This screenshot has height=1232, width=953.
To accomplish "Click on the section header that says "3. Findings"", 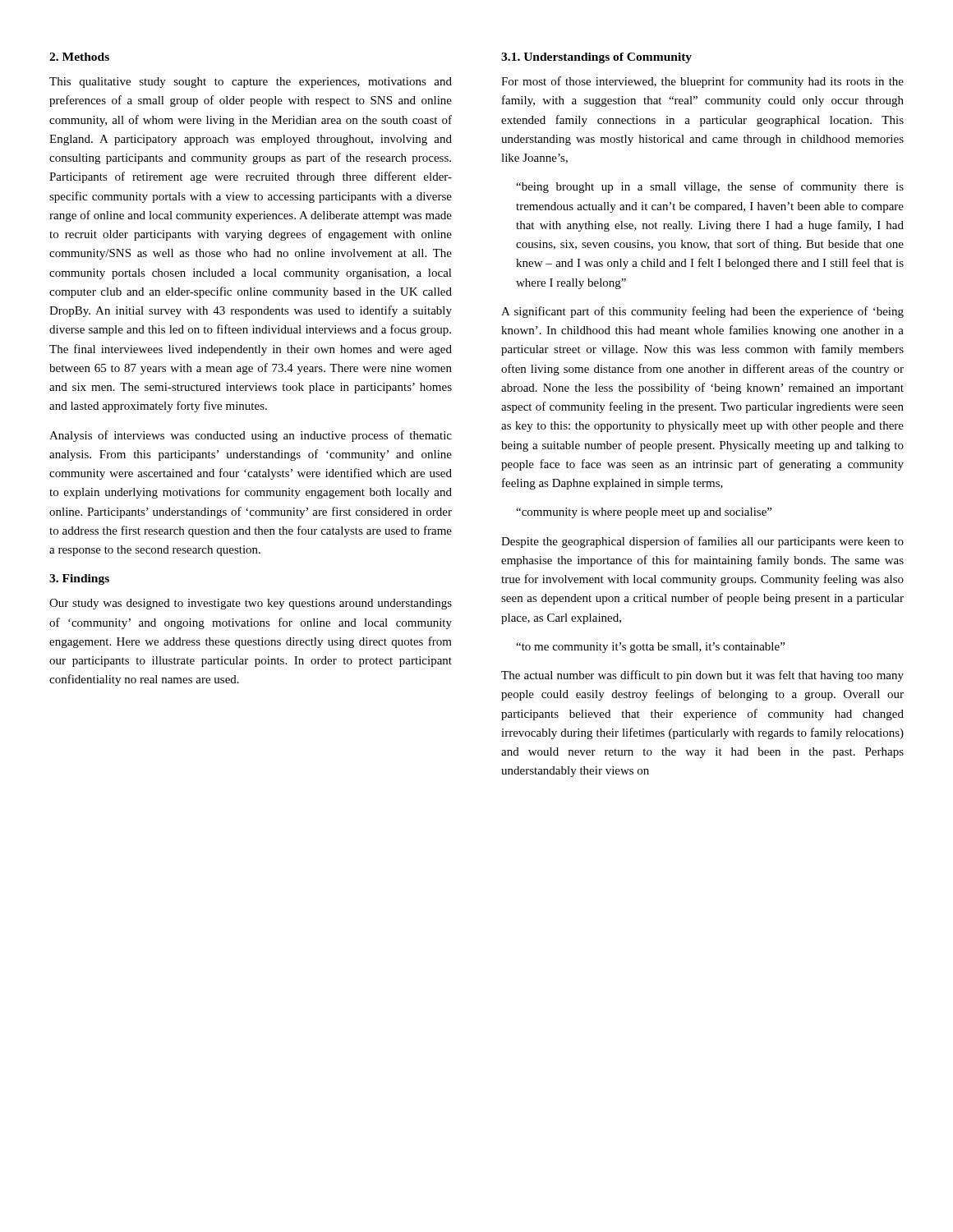I will 79,578.
